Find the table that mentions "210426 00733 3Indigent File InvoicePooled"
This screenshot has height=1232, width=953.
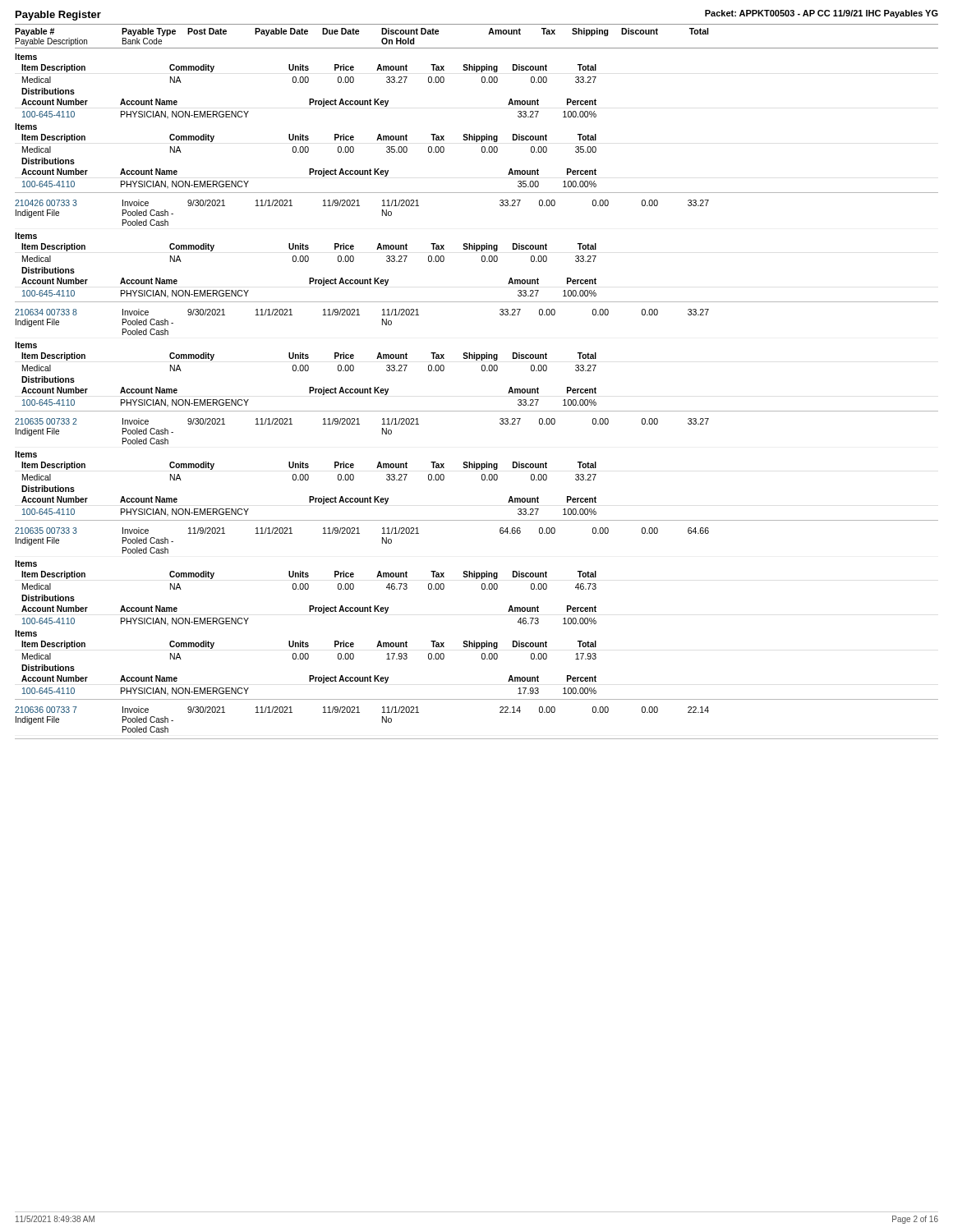tap(476, 249)
